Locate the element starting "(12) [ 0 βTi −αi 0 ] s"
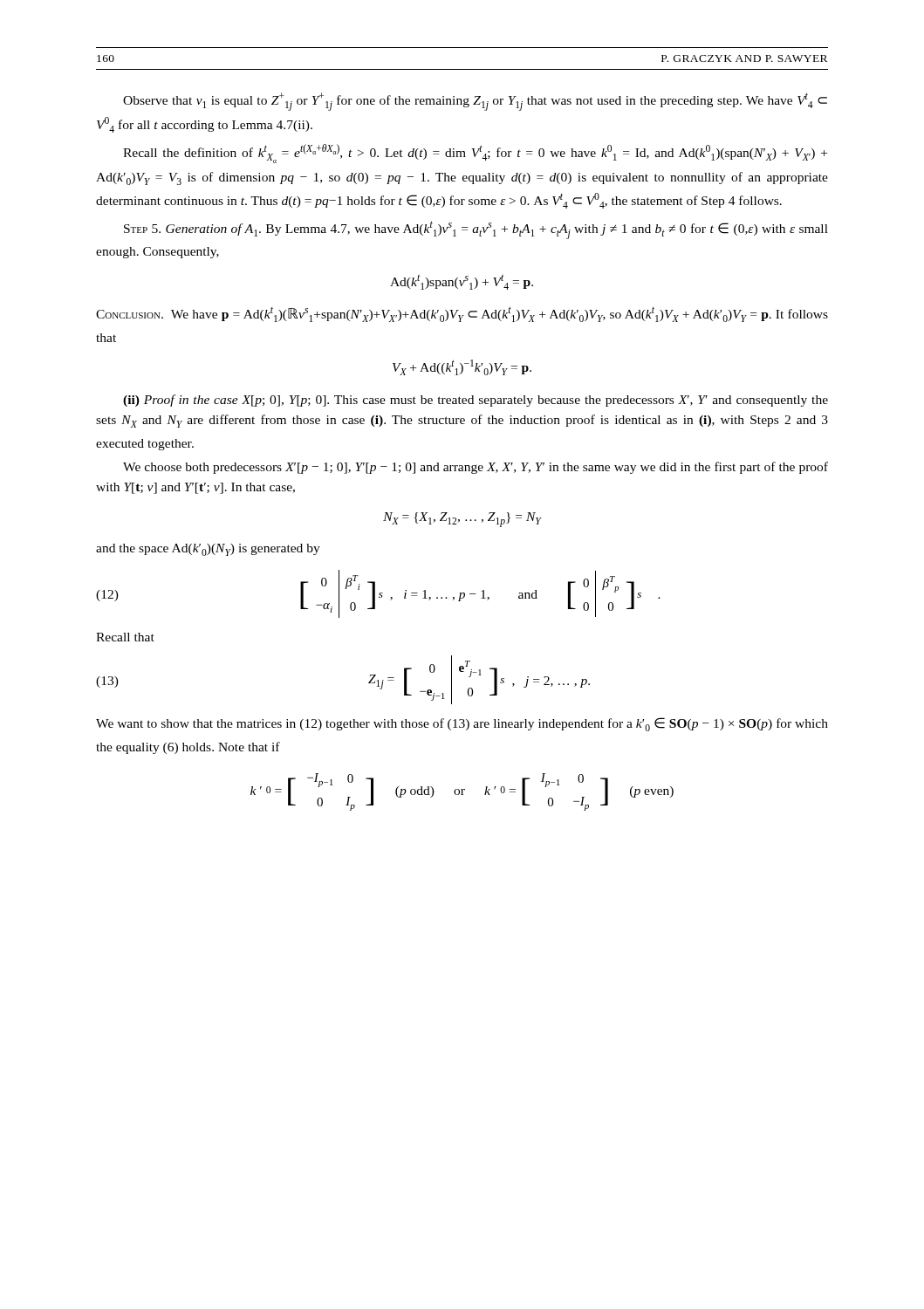Image resolution: width=924 pixels, height=1309 pixels. tap(462, 594)
